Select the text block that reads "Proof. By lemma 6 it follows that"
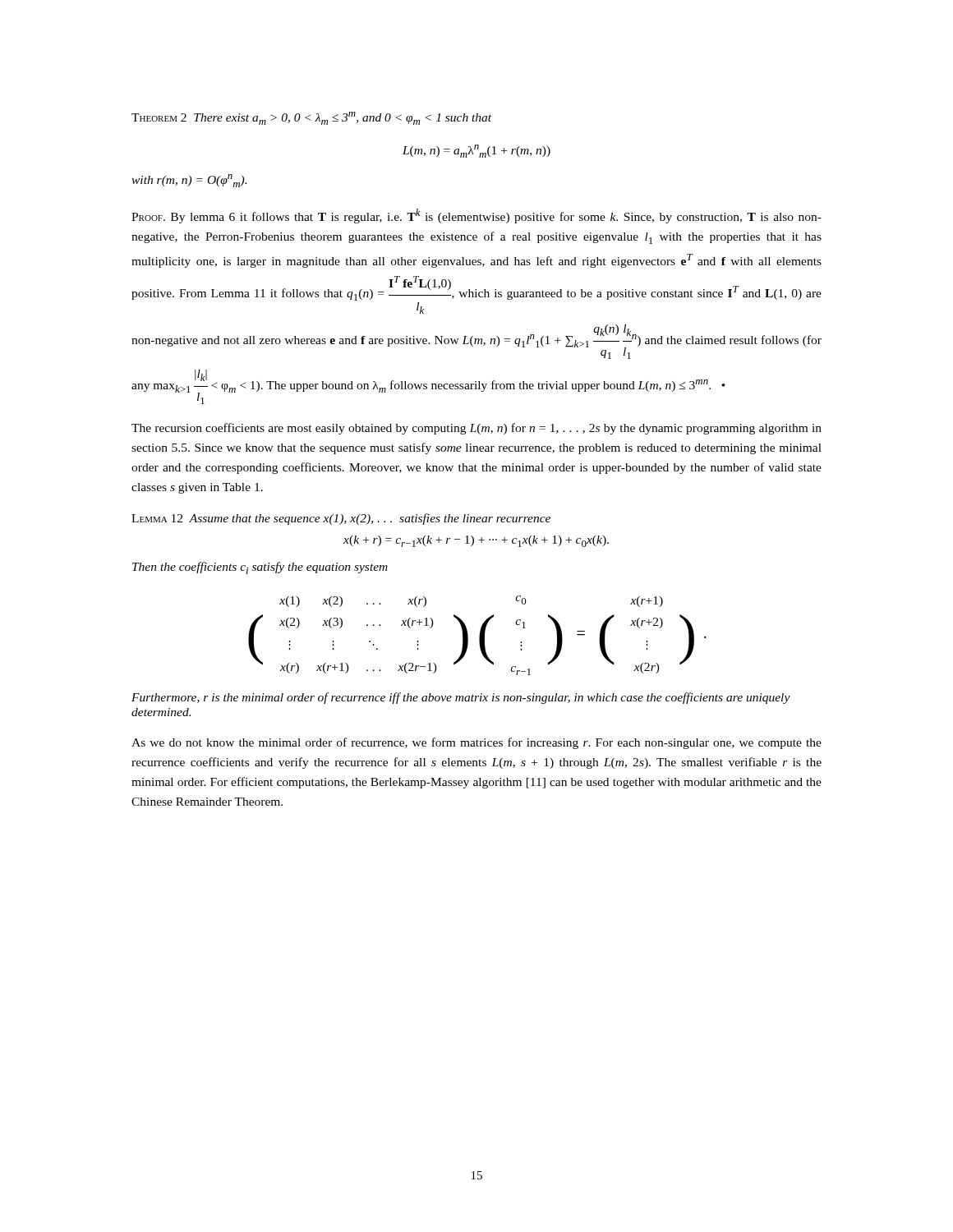This screenshot has height=1232, width=953. click(476, 351)
